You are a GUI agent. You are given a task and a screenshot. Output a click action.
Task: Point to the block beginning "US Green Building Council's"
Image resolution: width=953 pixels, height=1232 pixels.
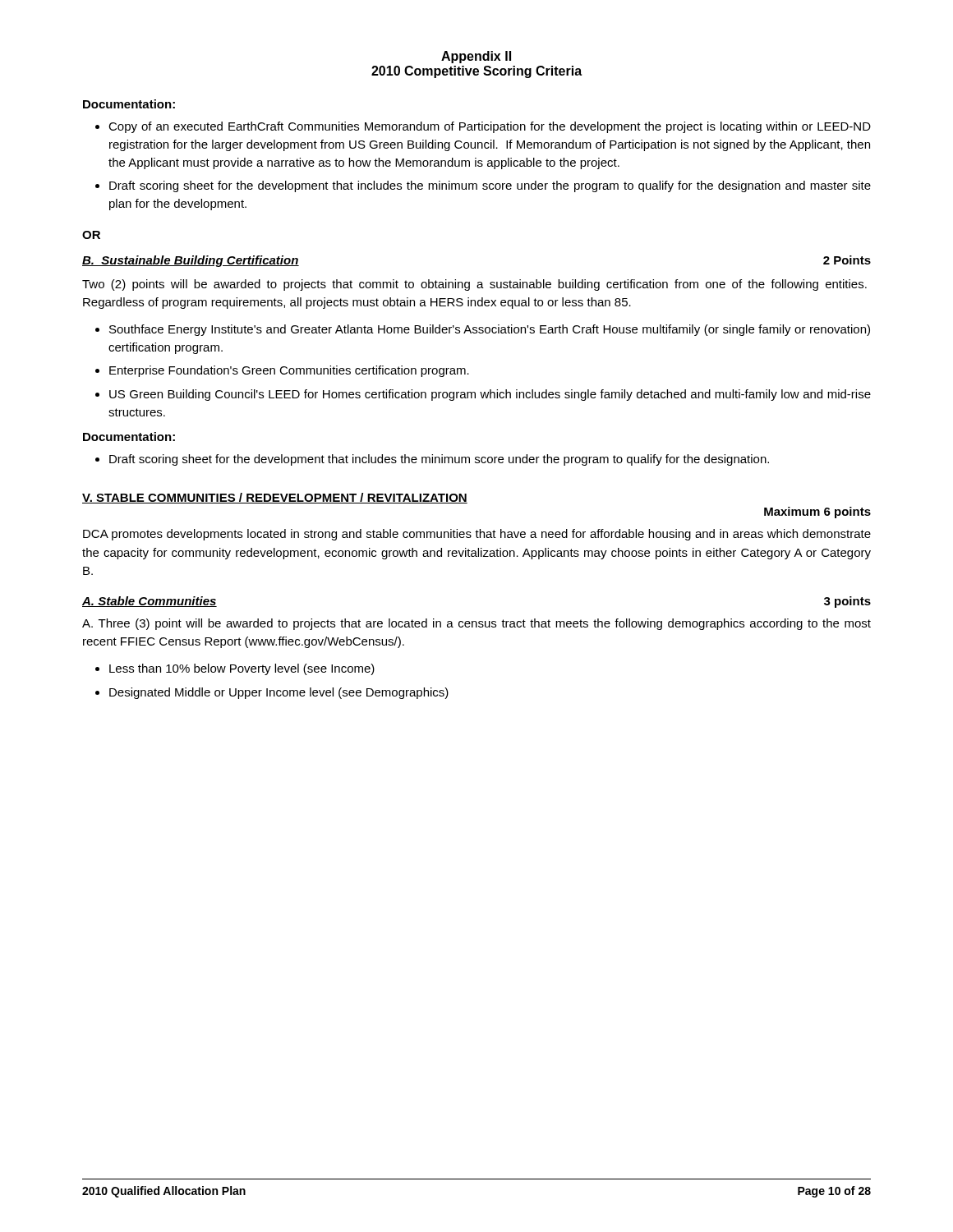coord(490,403)
